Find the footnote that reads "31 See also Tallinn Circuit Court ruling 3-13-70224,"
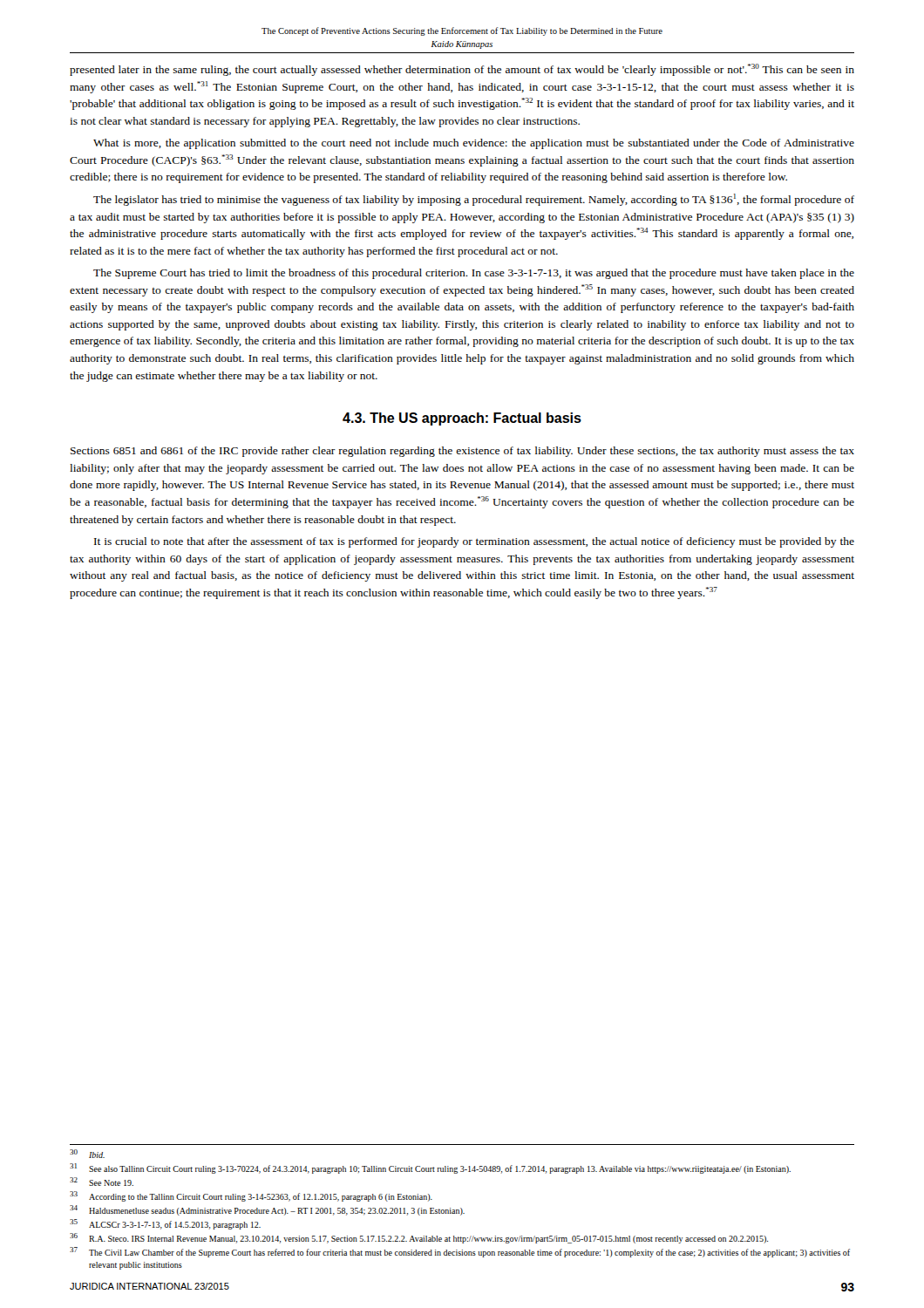The width and height of the screenshot is (924, 1308). (462, 1169)
